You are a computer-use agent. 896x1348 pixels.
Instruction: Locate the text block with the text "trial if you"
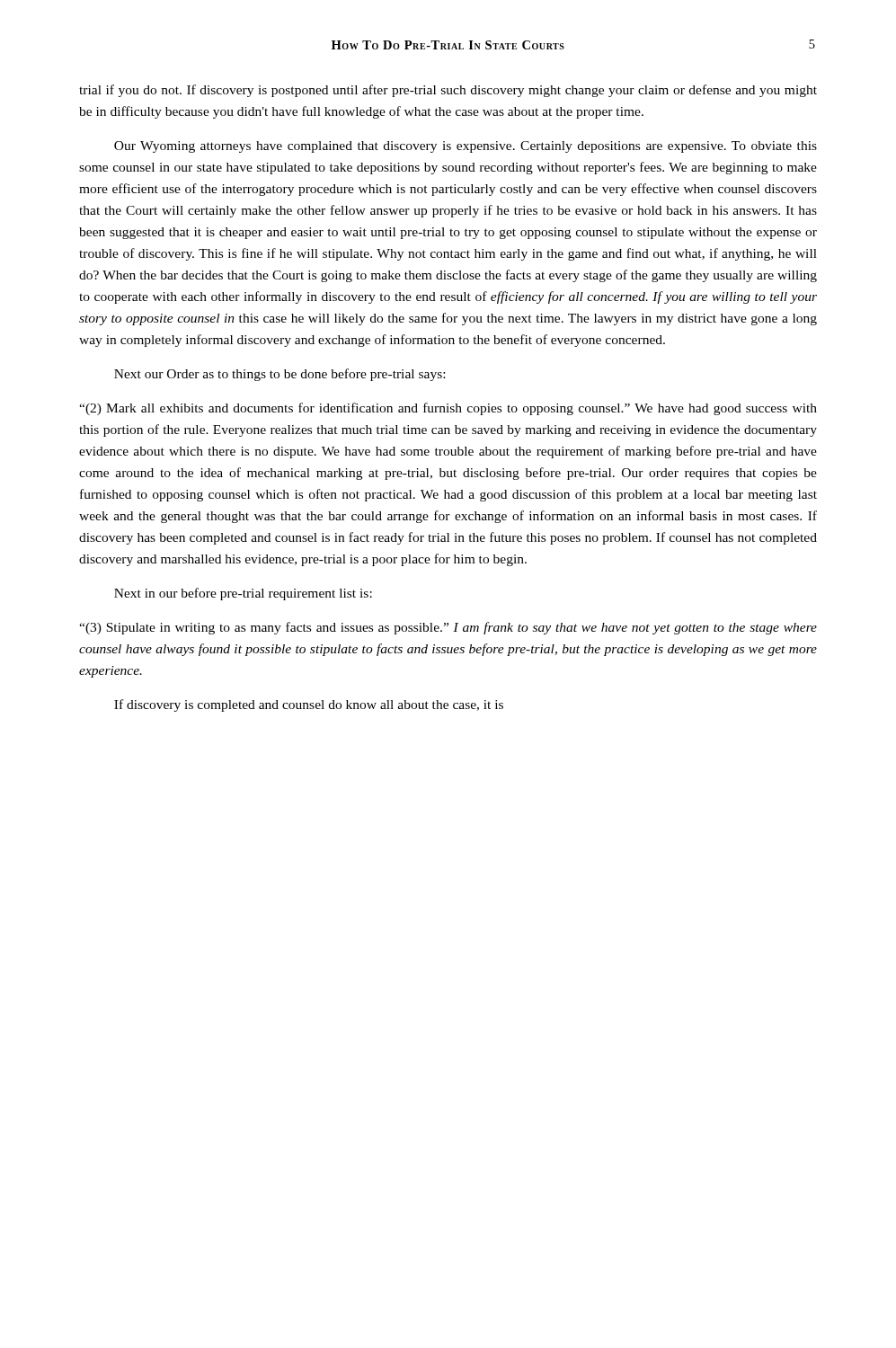point(448,101)
